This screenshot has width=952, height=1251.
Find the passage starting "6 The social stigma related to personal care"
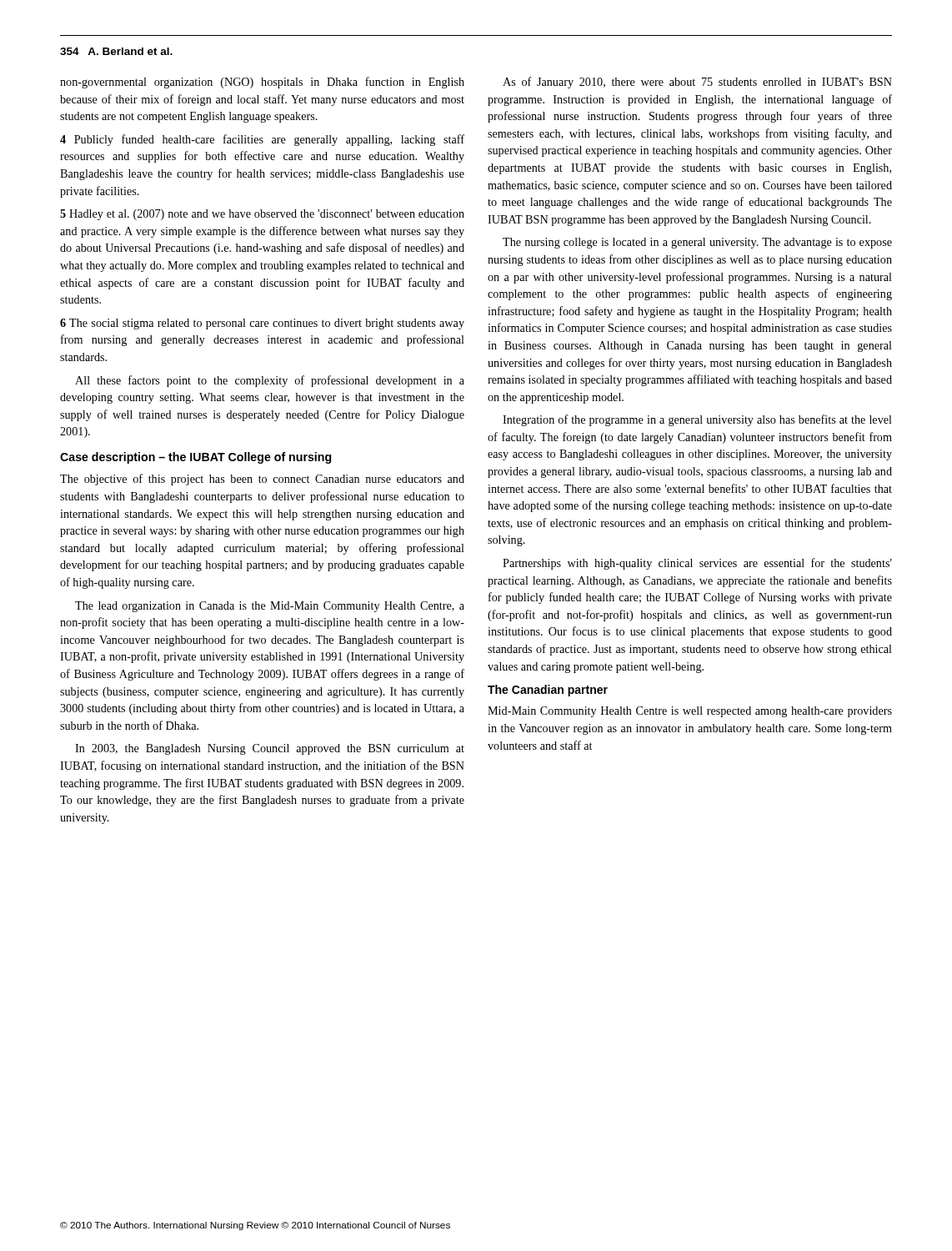click(262, 340)
